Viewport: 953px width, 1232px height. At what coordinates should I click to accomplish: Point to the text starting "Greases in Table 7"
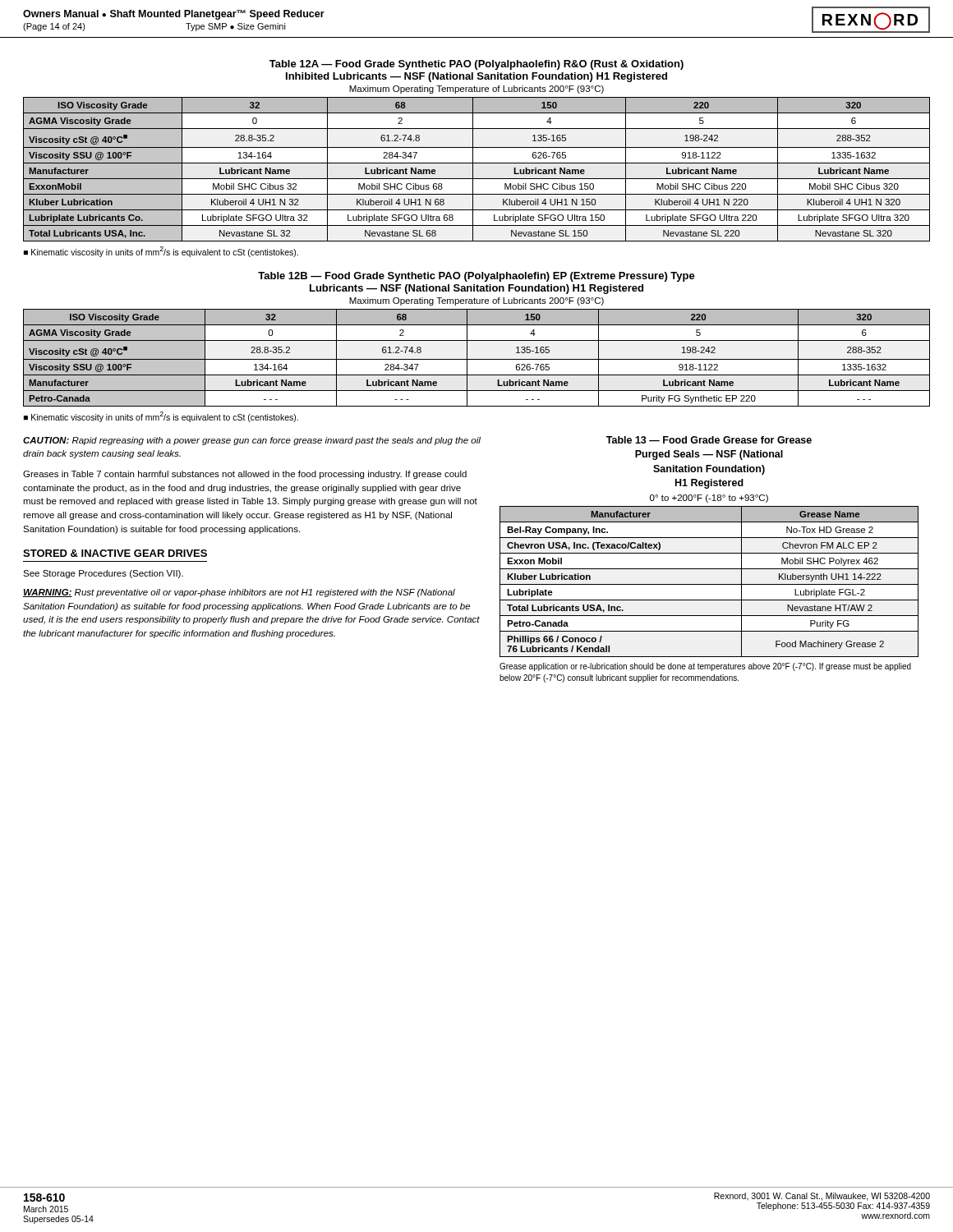[250, 501]
